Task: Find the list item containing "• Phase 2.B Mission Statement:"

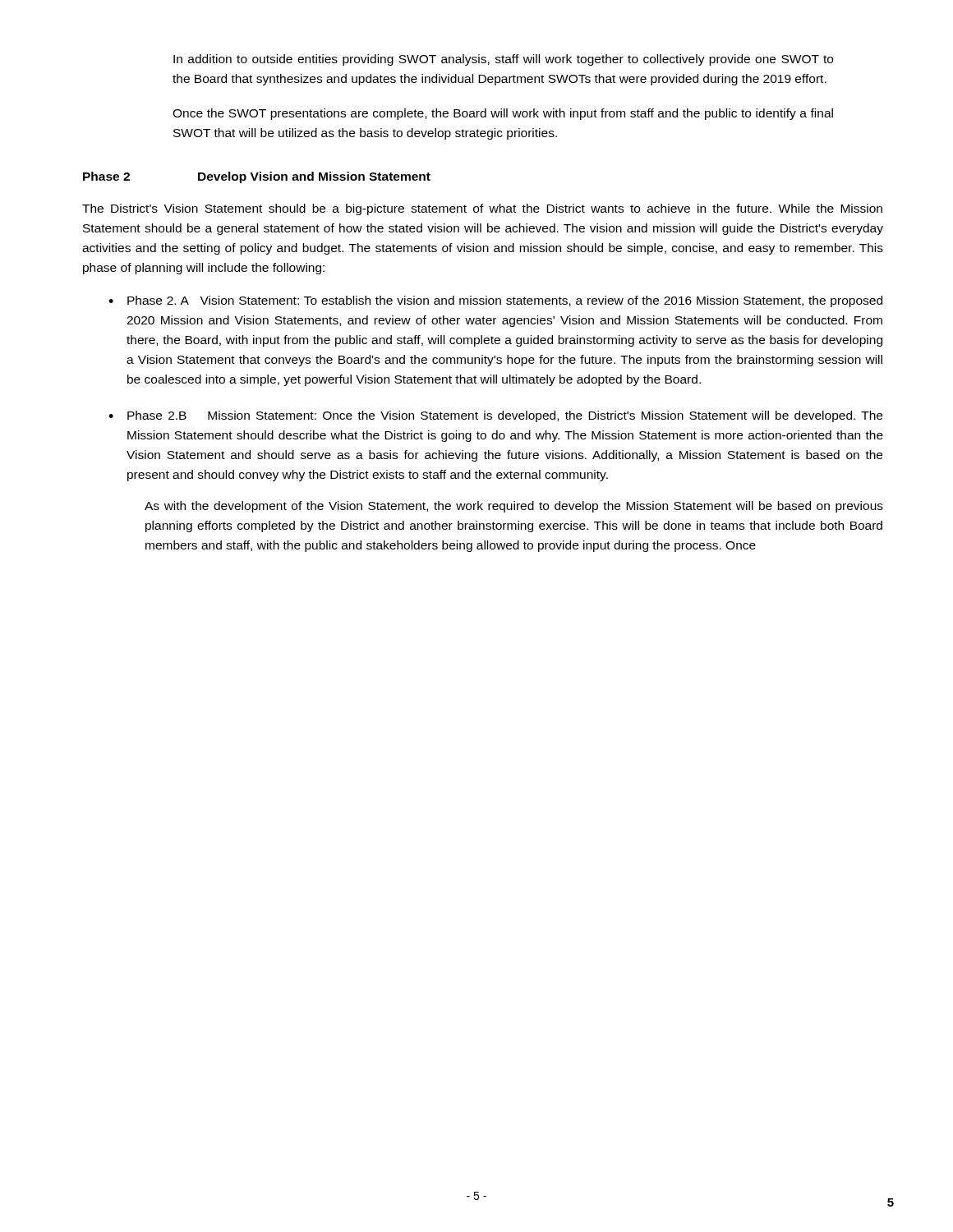Action: 496,481
